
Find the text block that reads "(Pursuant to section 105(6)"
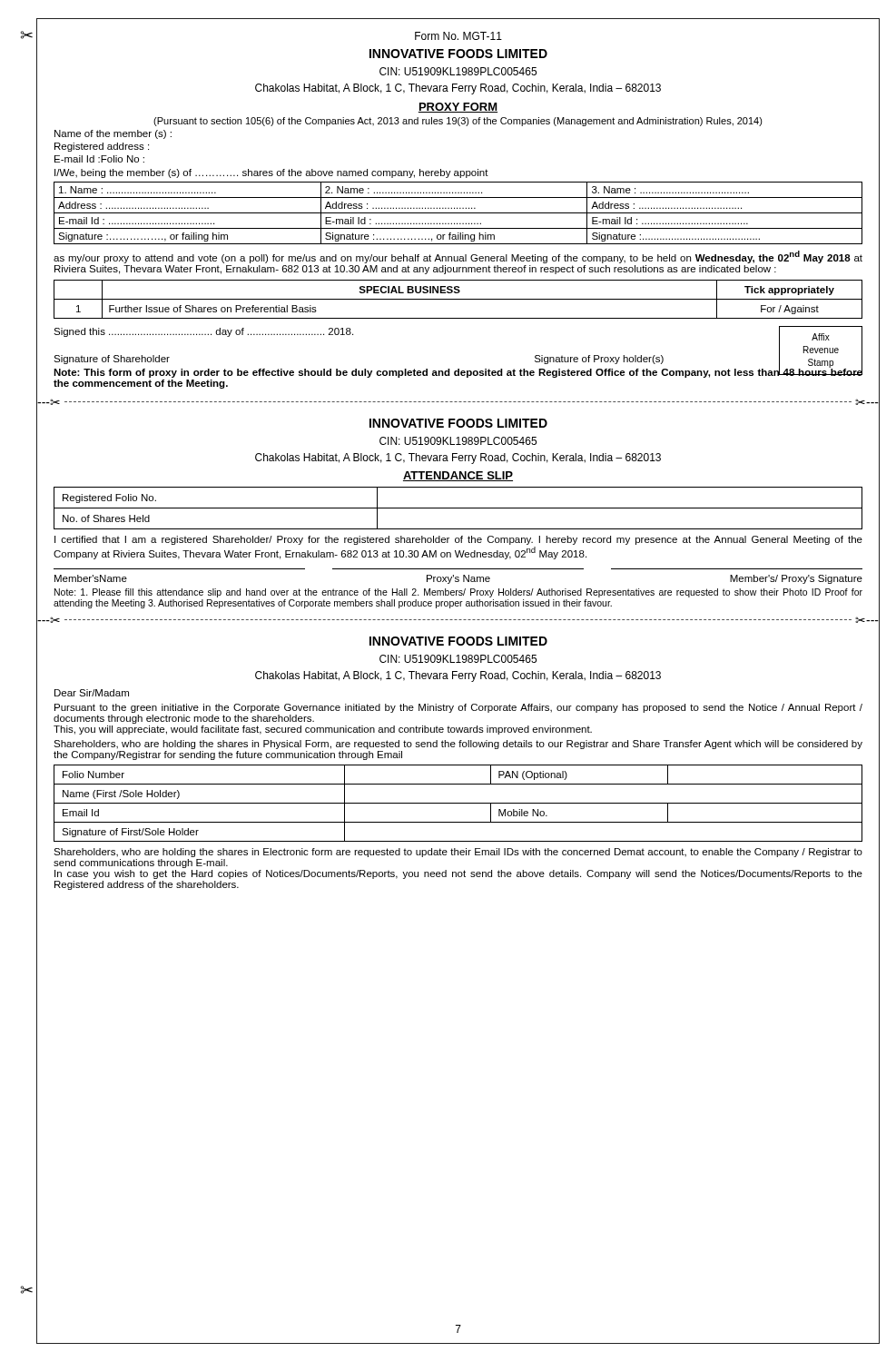point(458,121)
